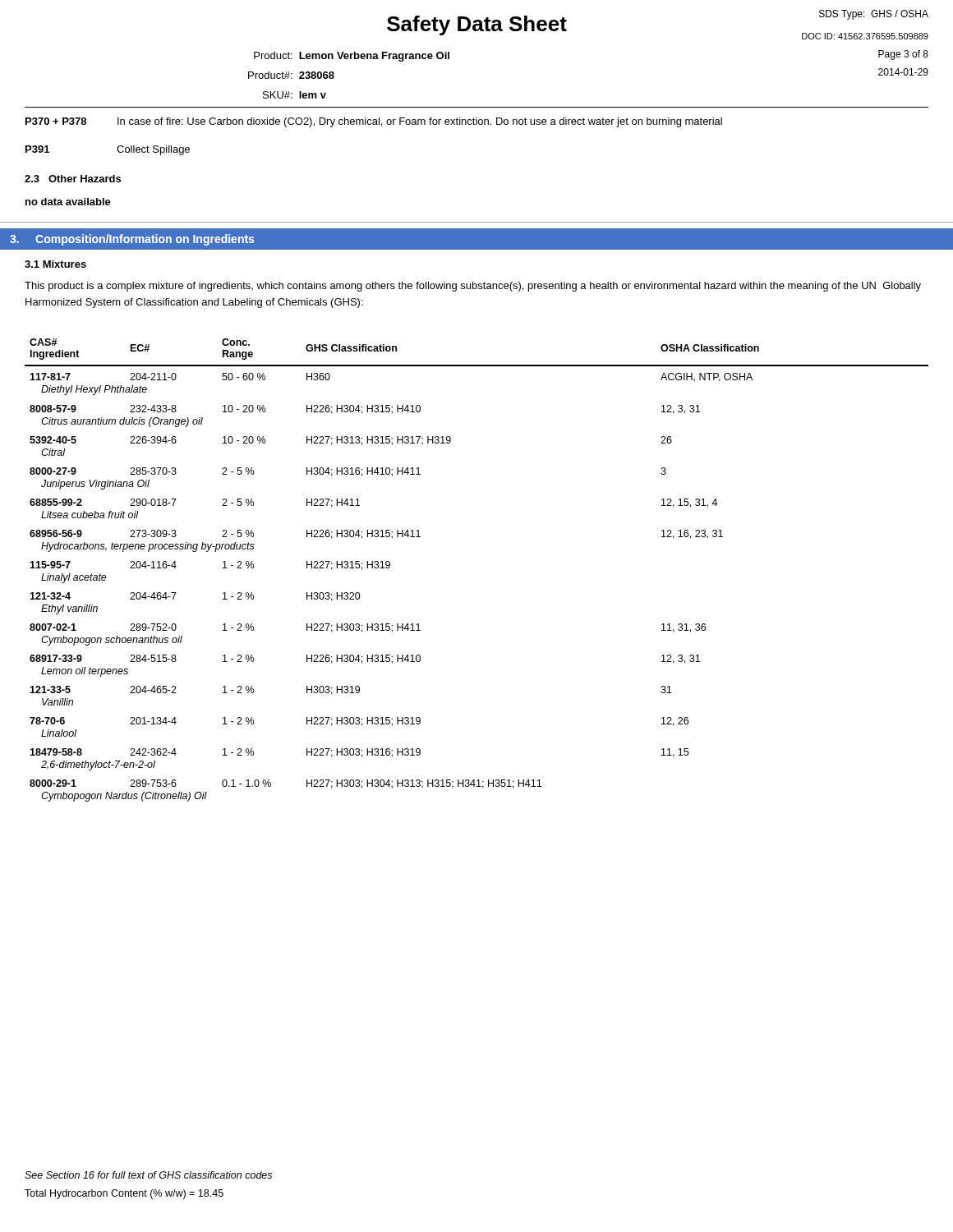
Task: Where does it say "P391 Collect Spillage"?
Action: pos(37,150)
